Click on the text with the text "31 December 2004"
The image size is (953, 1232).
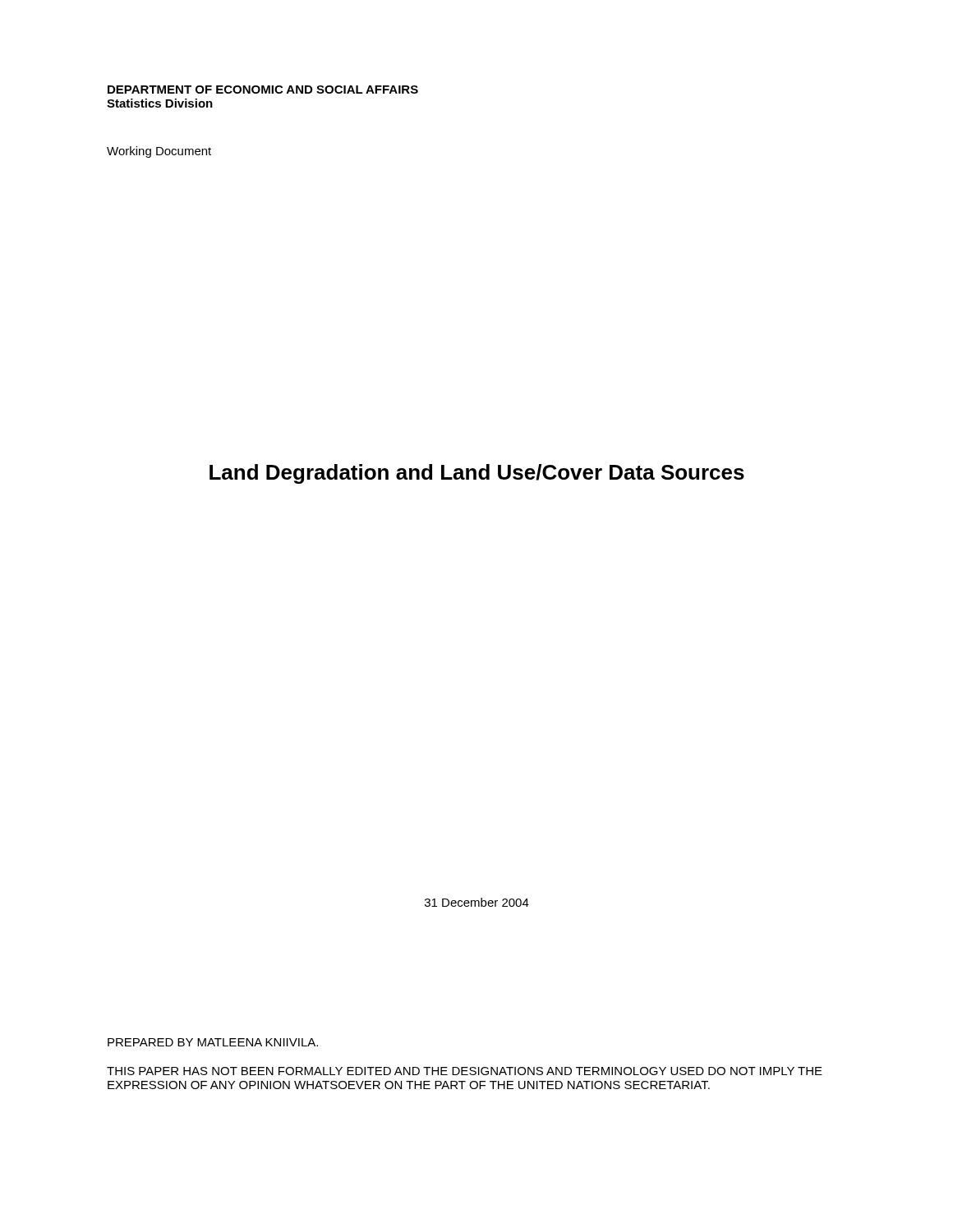[x=476, y=902]
